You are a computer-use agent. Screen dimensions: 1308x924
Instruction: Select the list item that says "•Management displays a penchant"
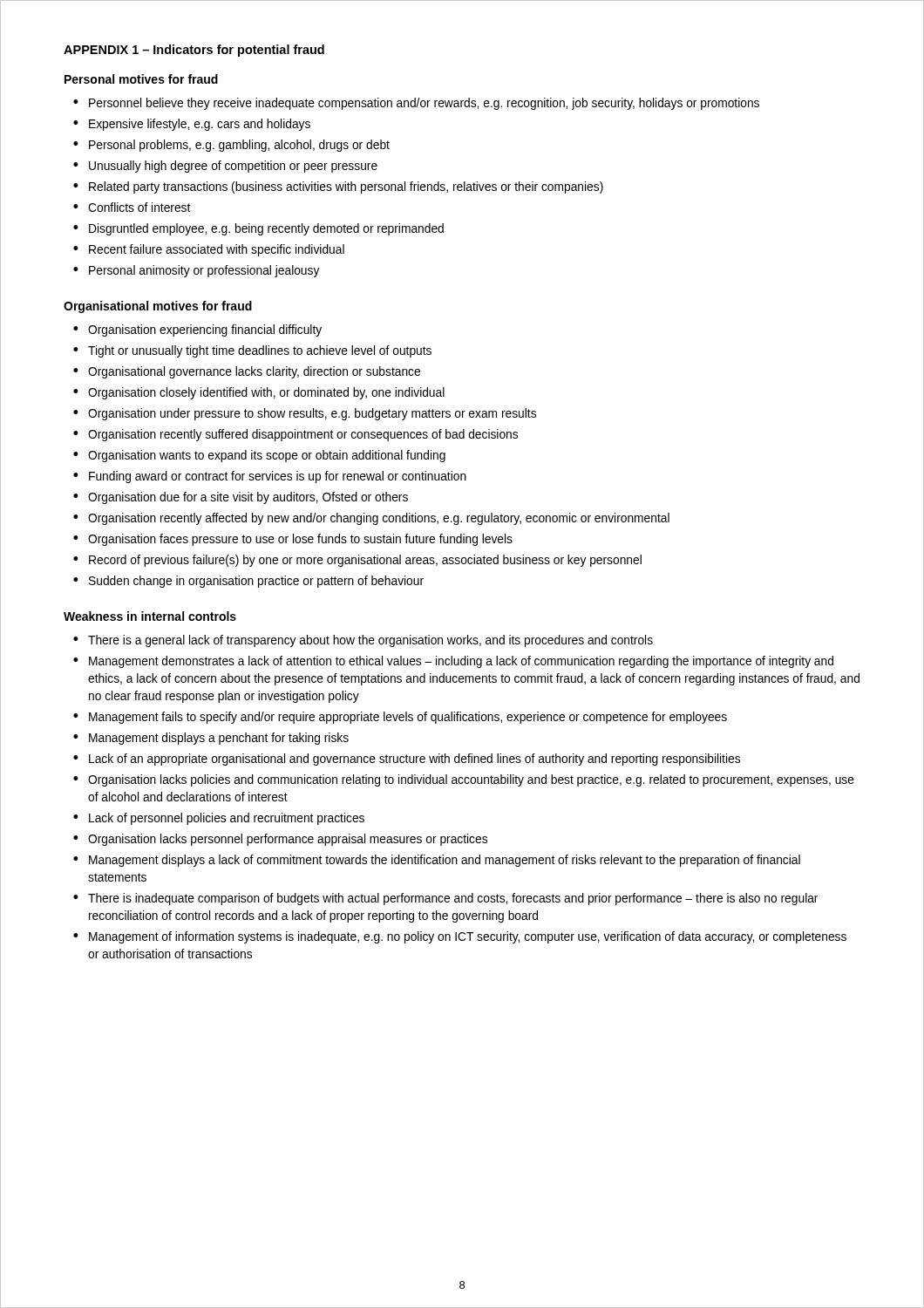[x=211, y=739]
